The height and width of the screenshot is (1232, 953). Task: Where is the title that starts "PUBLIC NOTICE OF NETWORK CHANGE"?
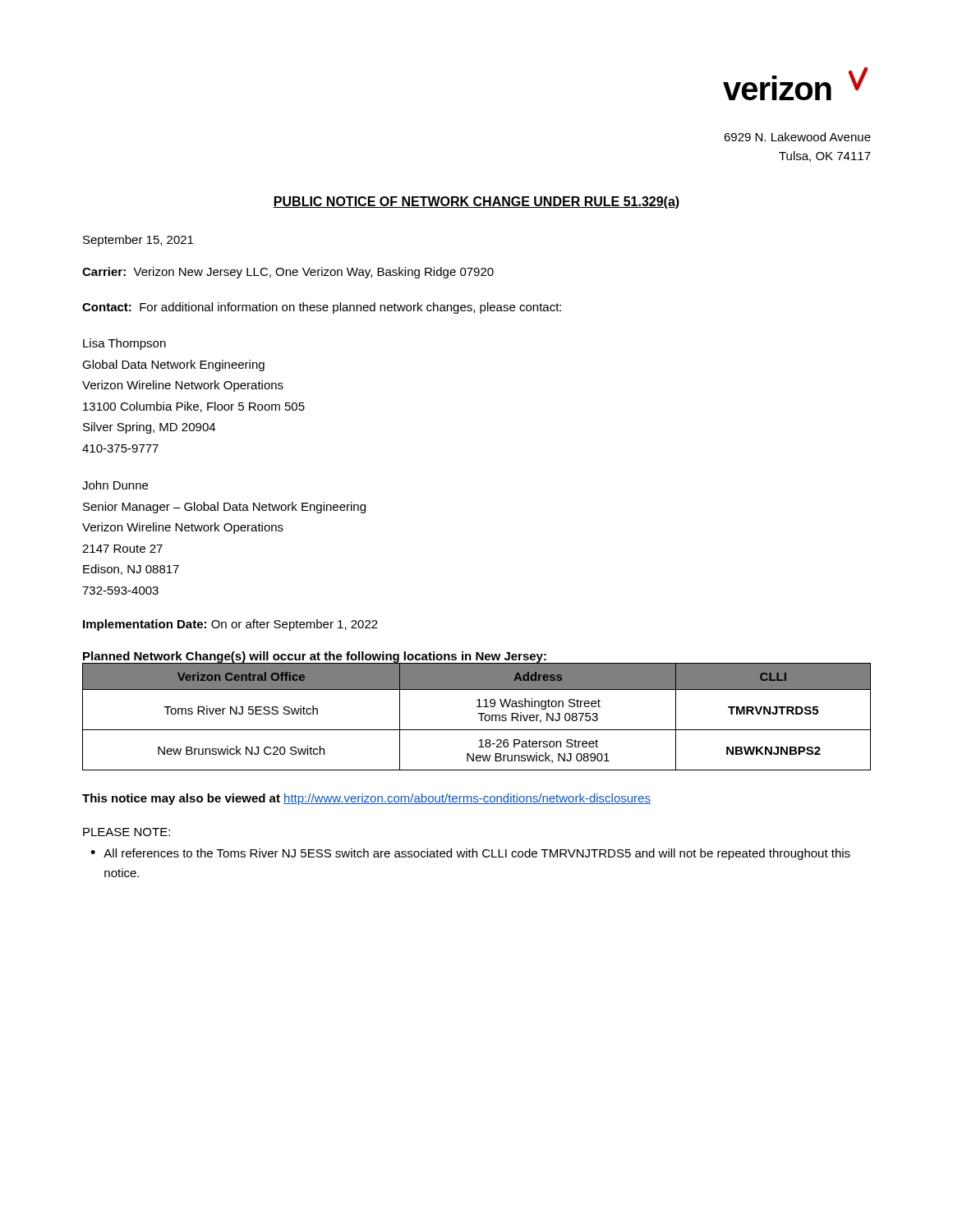(476, 202)
